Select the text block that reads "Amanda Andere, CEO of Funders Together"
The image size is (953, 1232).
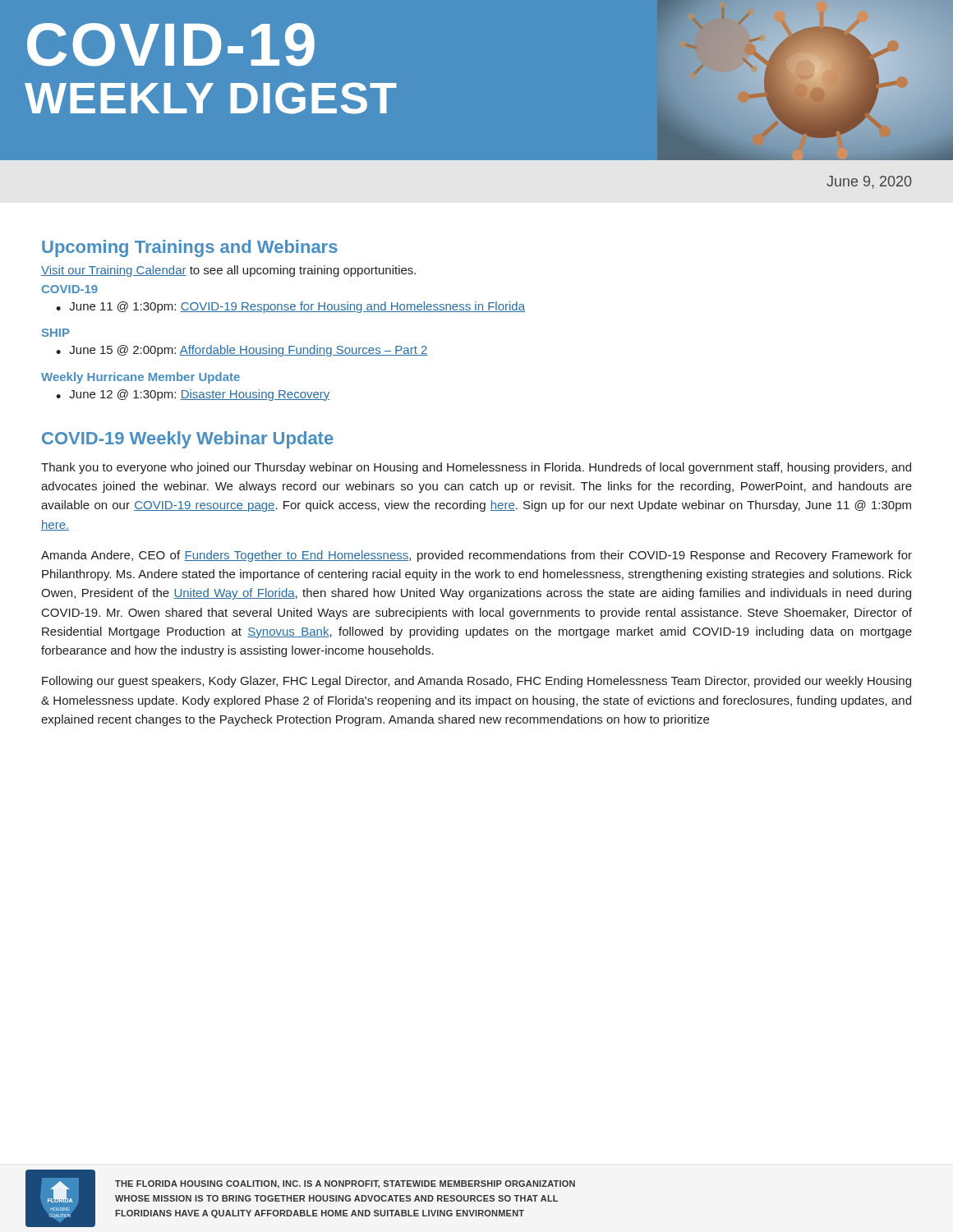476,602
